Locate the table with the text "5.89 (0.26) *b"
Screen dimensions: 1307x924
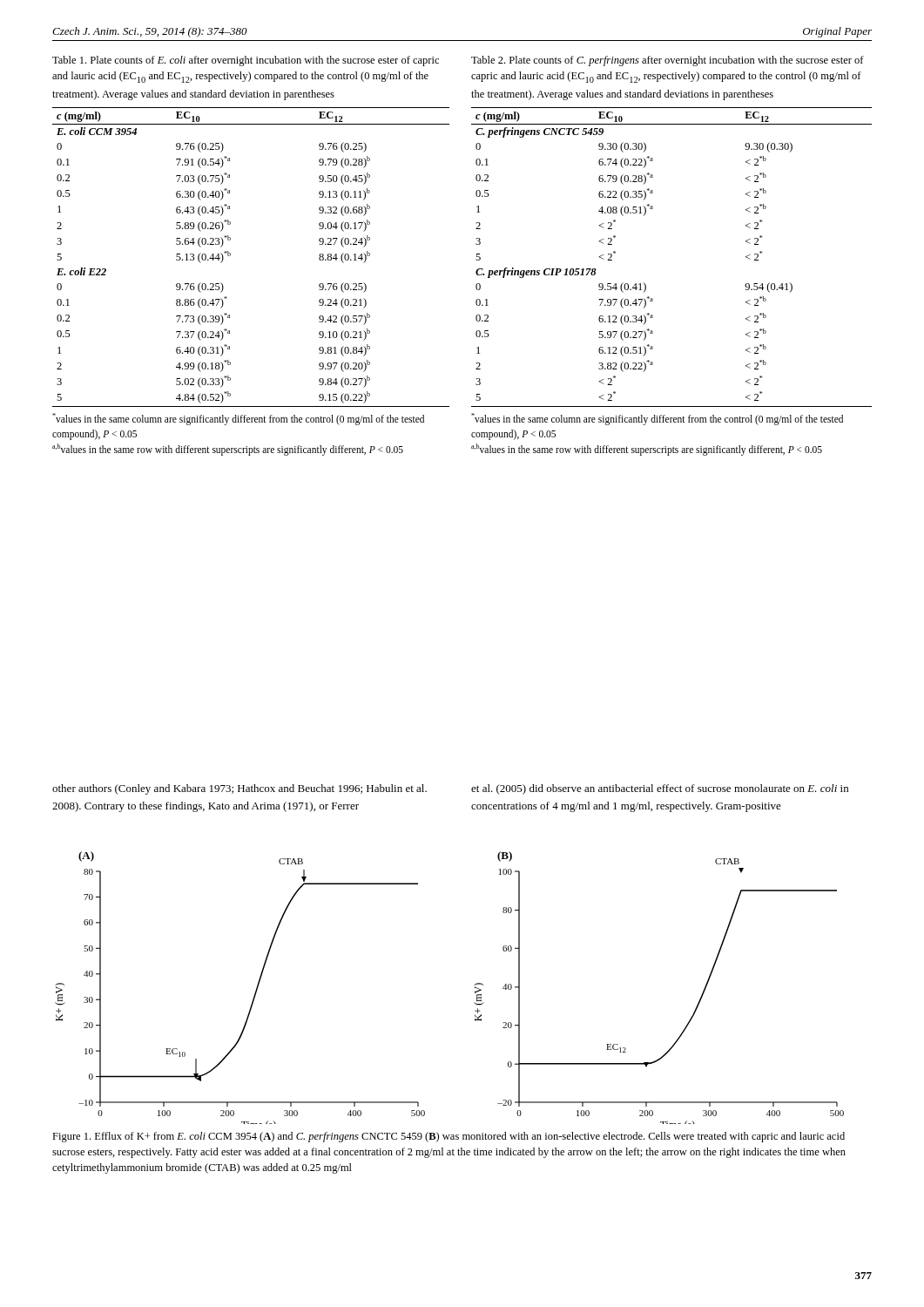(x=251, y=257)
